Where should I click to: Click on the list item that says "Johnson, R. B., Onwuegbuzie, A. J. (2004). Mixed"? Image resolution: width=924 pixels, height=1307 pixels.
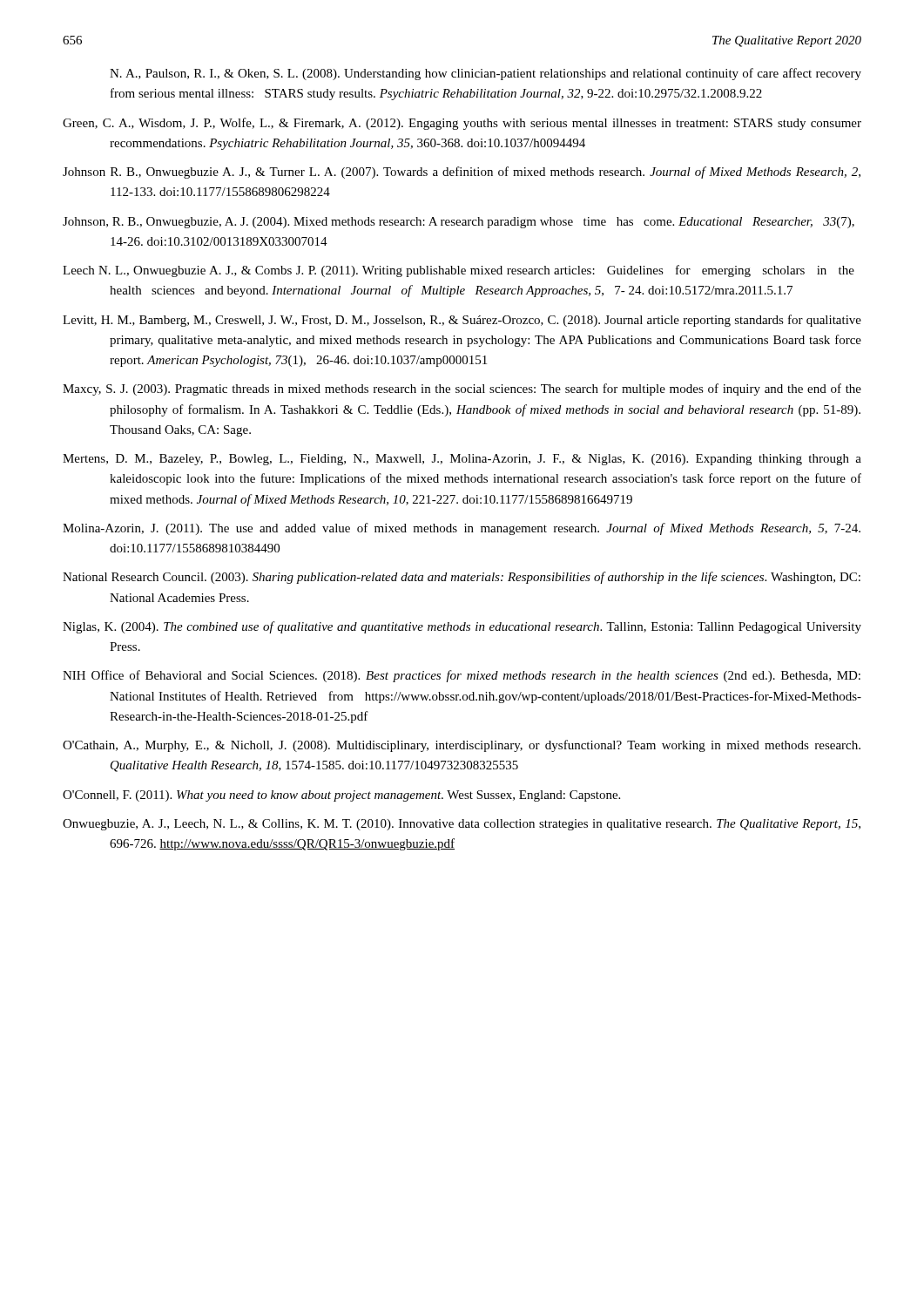click(462, 231)
